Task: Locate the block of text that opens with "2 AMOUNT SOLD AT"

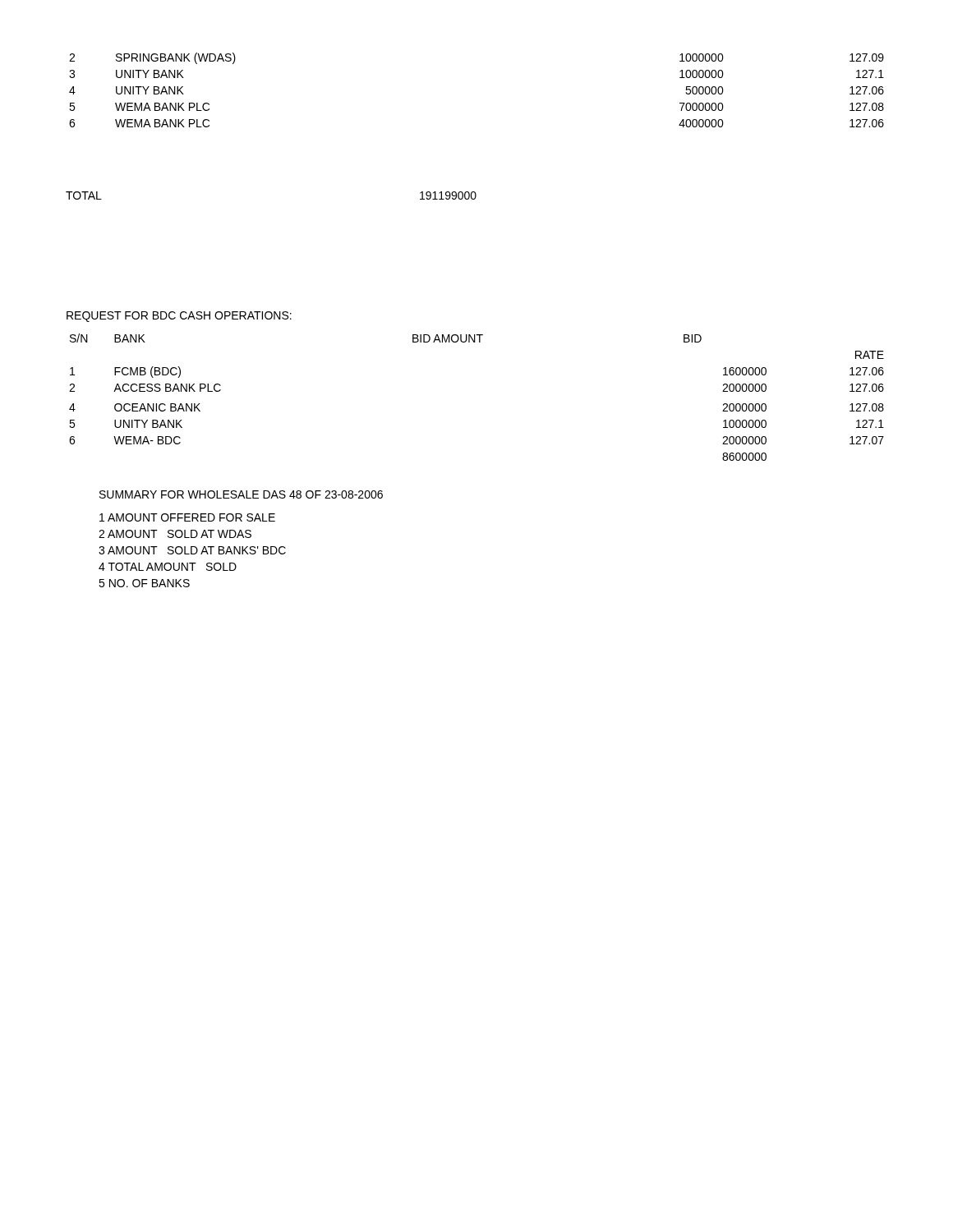Action: click(x=175, y=534)
